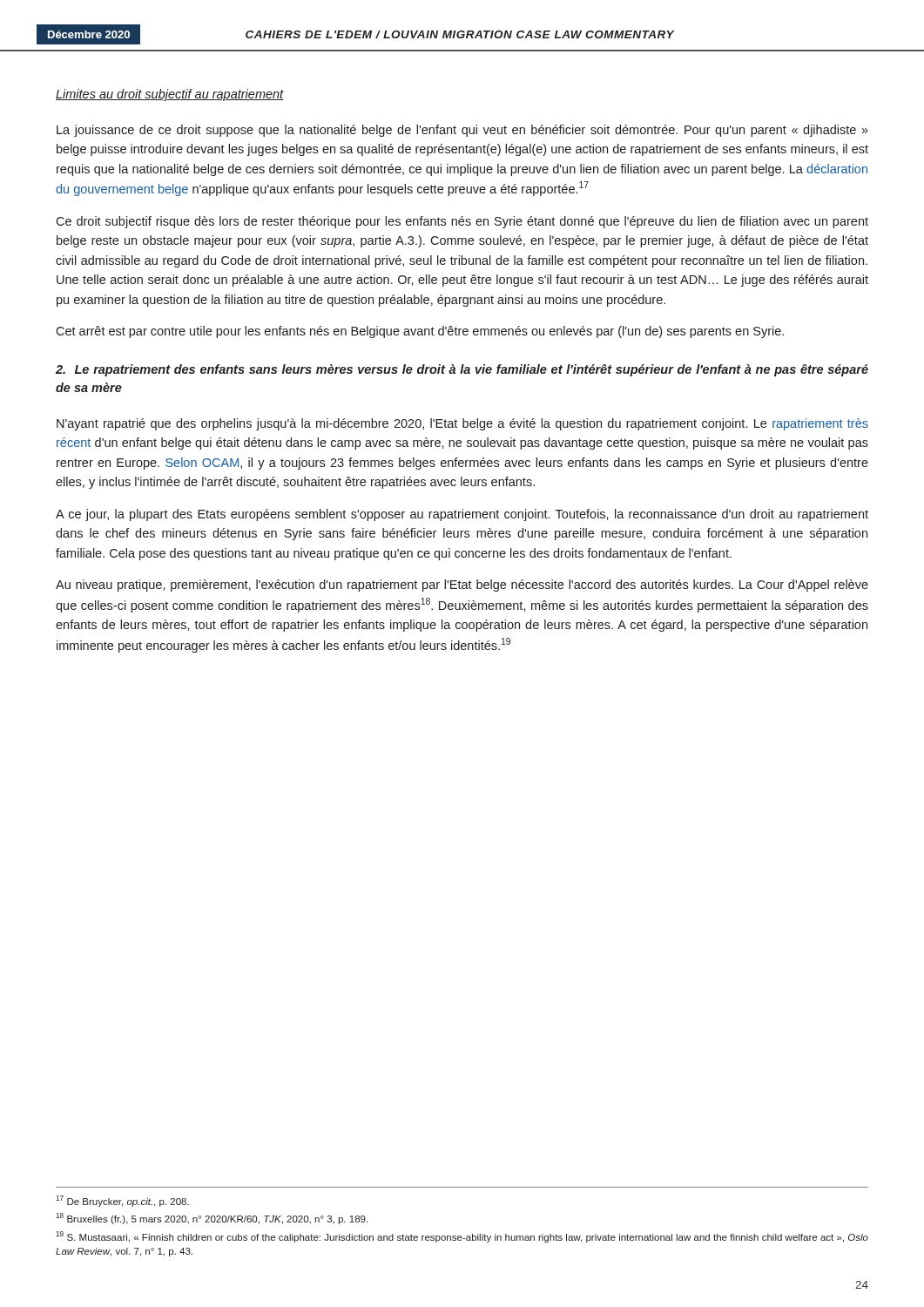Find the footnote that reads "17 De Bruycker, op.cit., p. 208."
Image resolution: width=924 pixels, height=1307 pixels.
click(123, 1200)
